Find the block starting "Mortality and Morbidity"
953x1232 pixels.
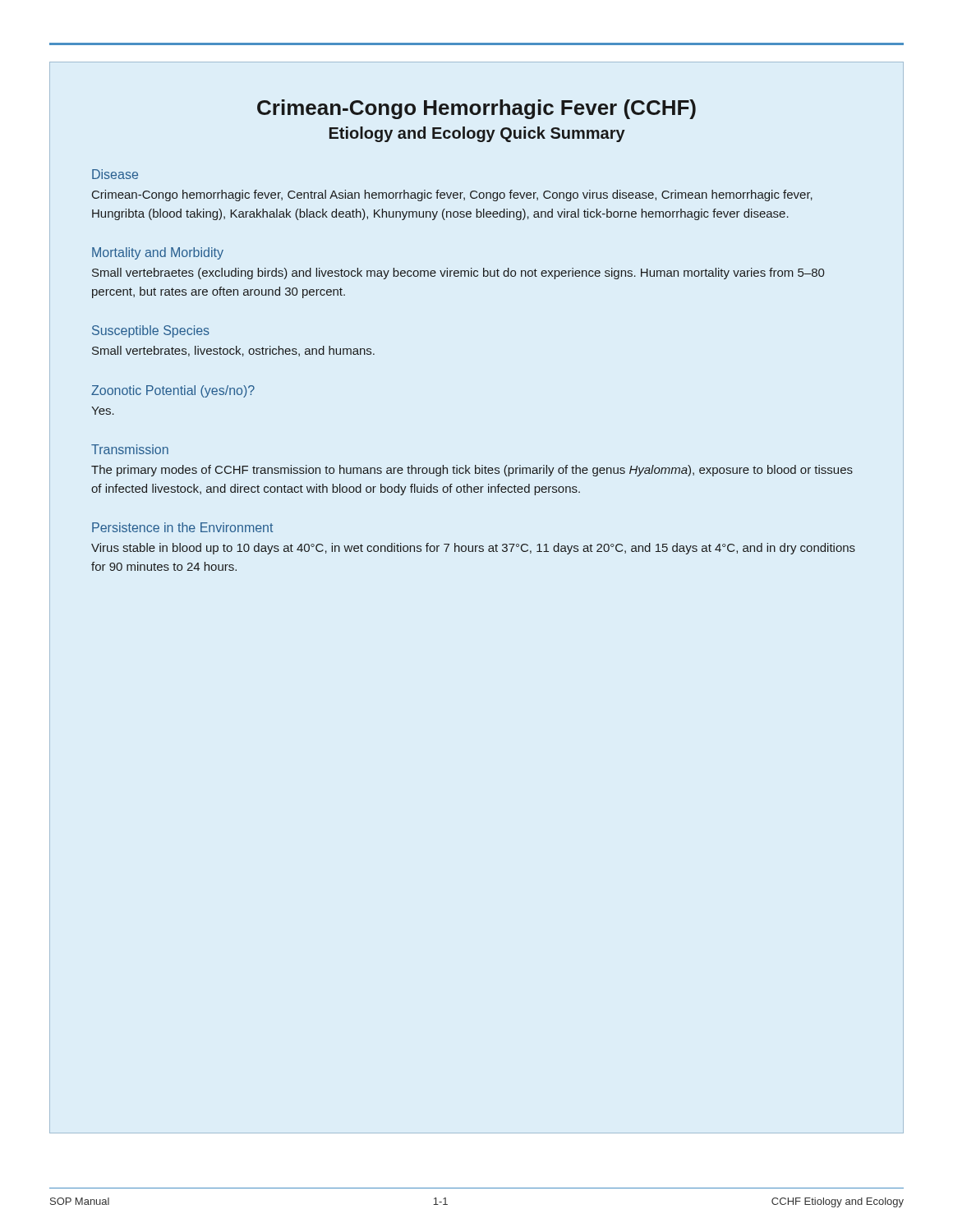[157, 253]
